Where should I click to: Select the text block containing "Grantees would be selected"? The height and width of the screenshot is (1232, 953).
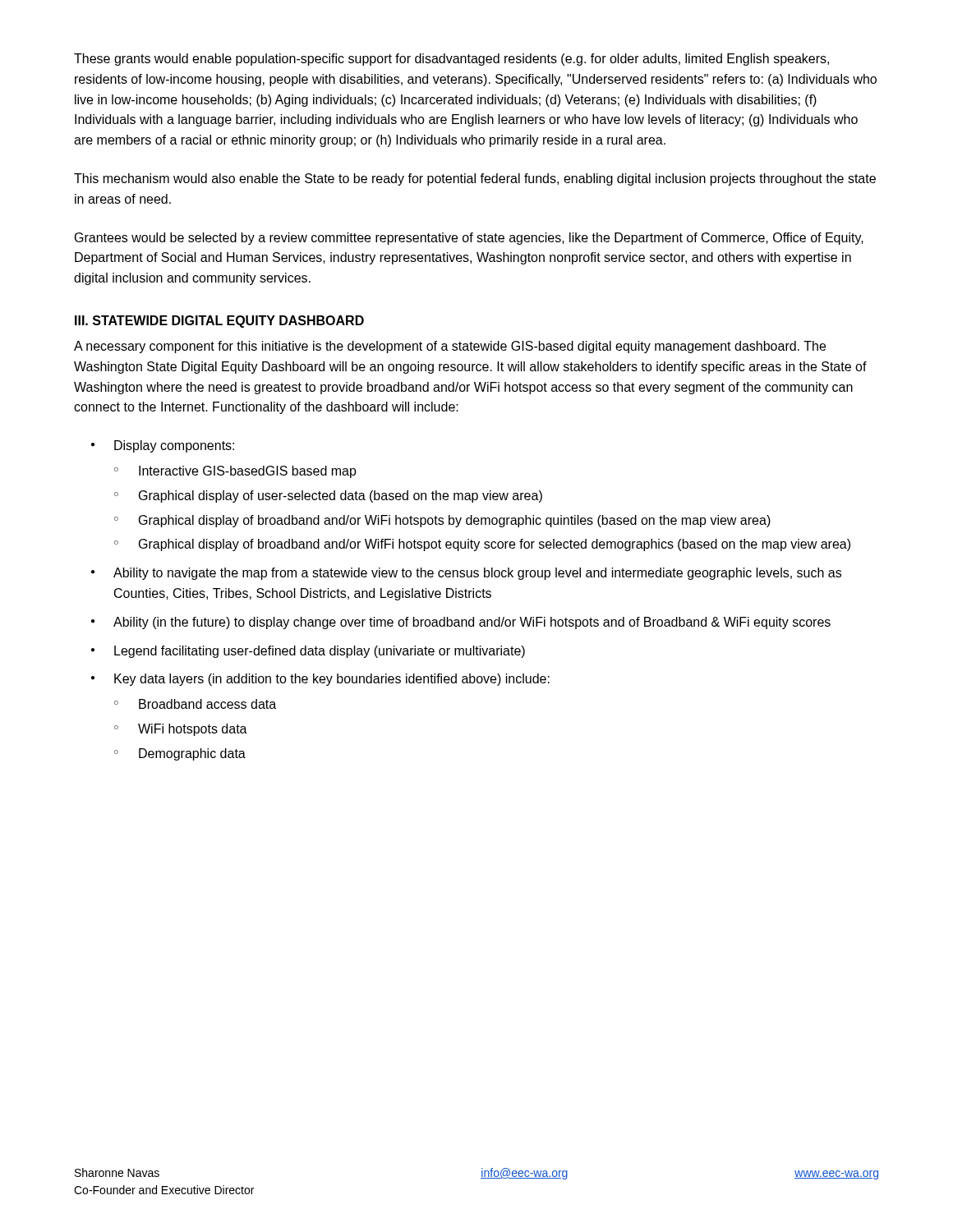pos(469,258)
